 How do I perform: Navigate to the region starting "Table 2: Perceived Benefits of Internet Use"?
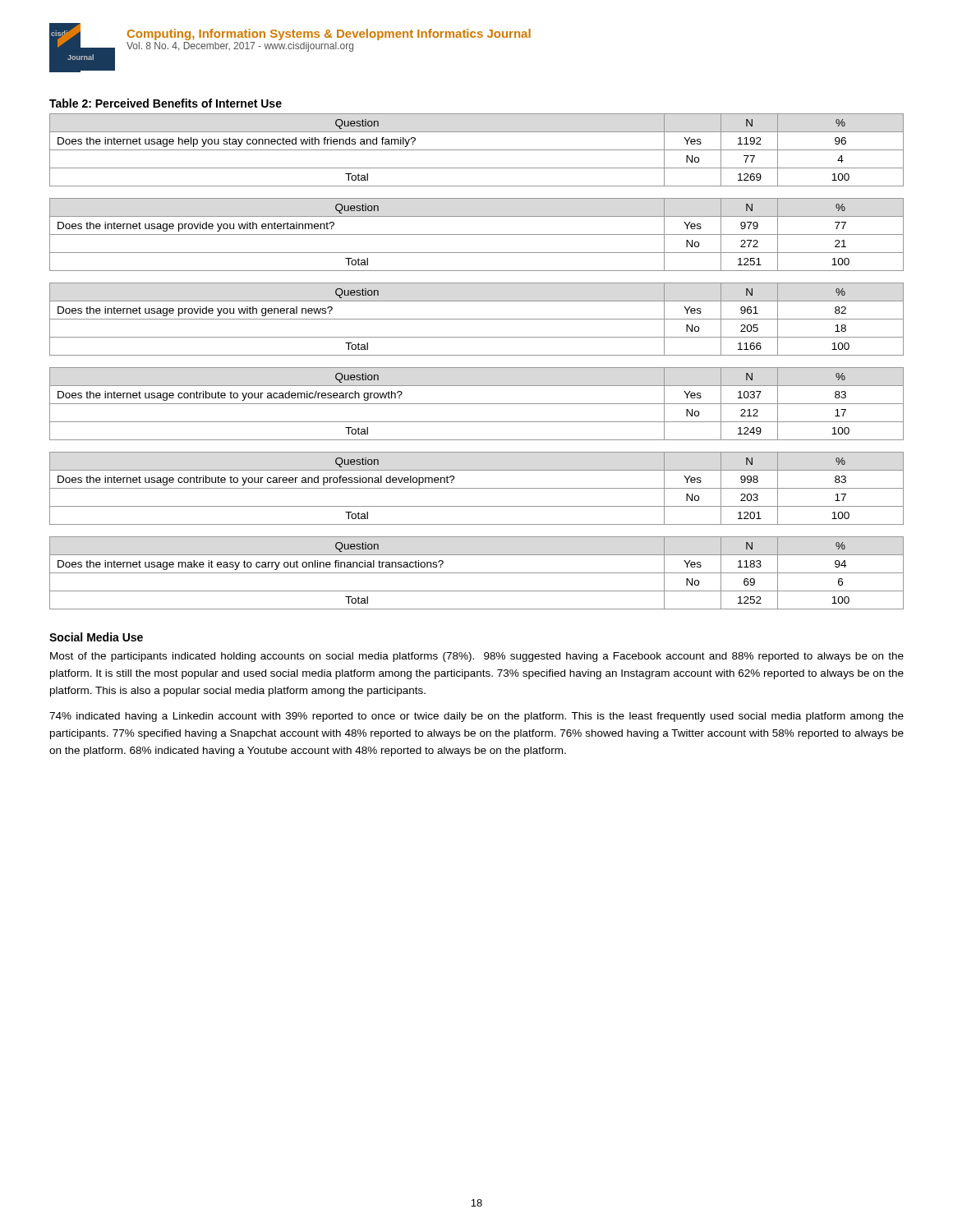[x=165, y=103]
